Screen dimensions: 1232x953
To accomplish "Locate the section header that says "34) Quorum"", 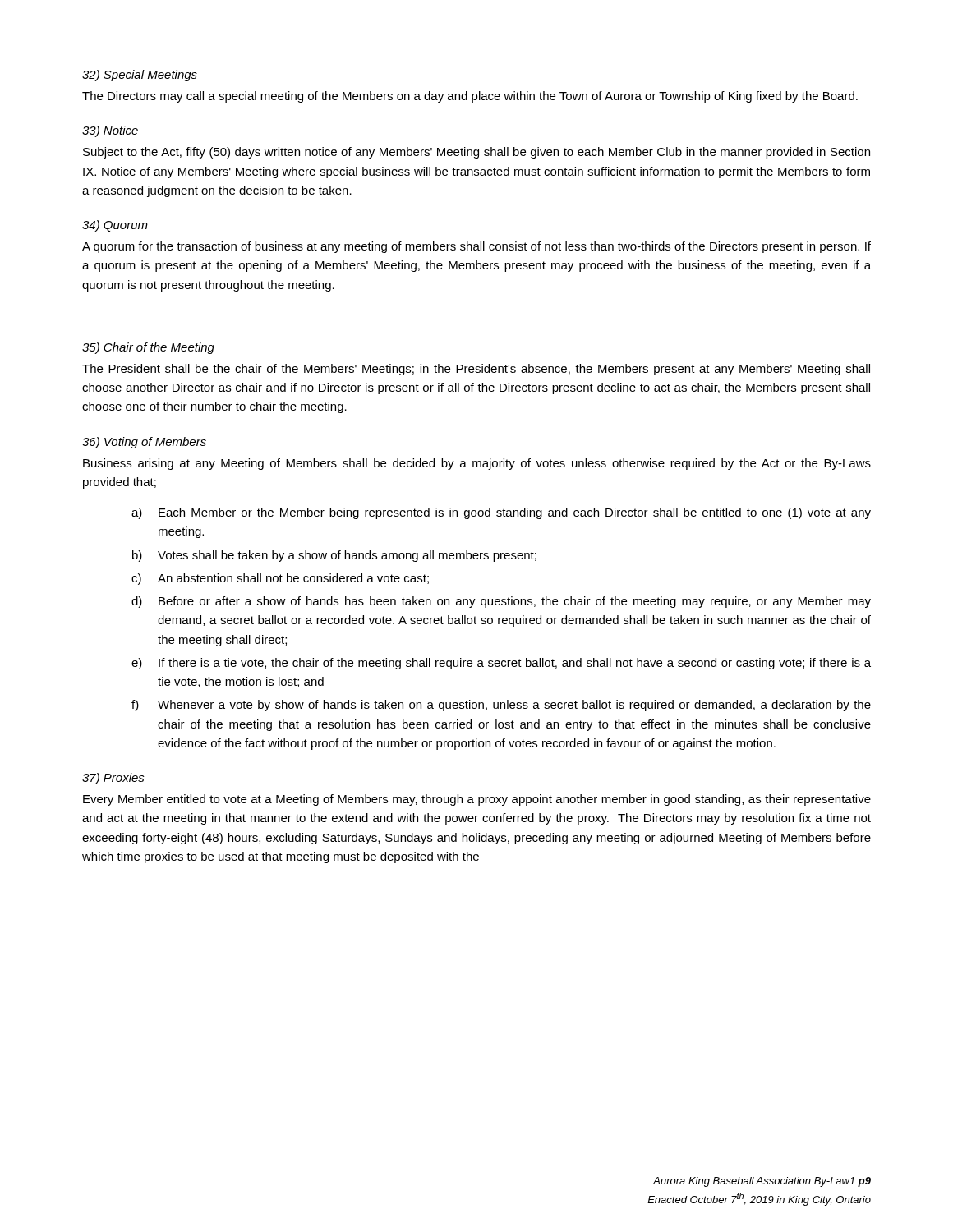I will coord(115,225).
